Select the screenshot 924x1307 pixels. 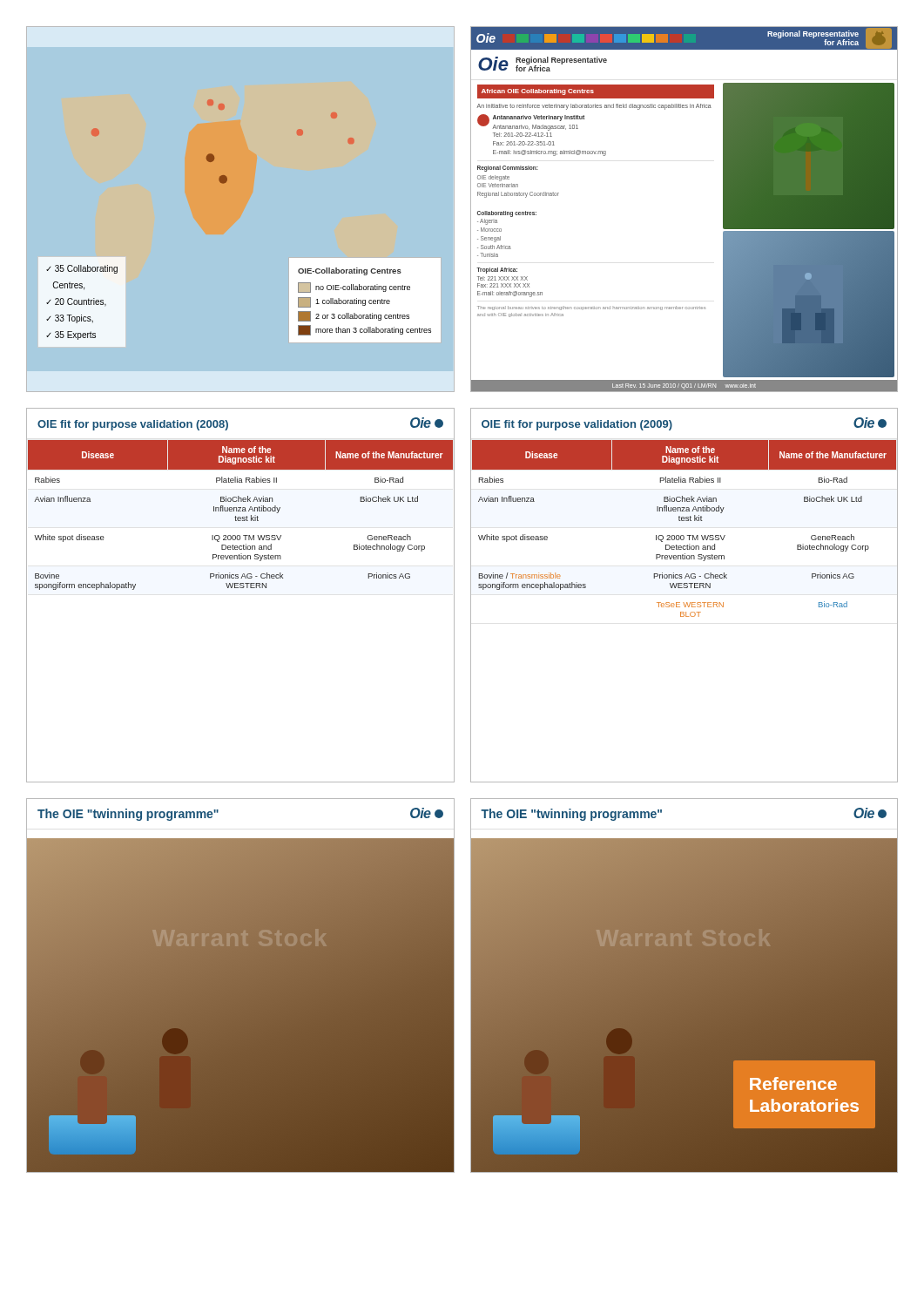tap(684, 209)
